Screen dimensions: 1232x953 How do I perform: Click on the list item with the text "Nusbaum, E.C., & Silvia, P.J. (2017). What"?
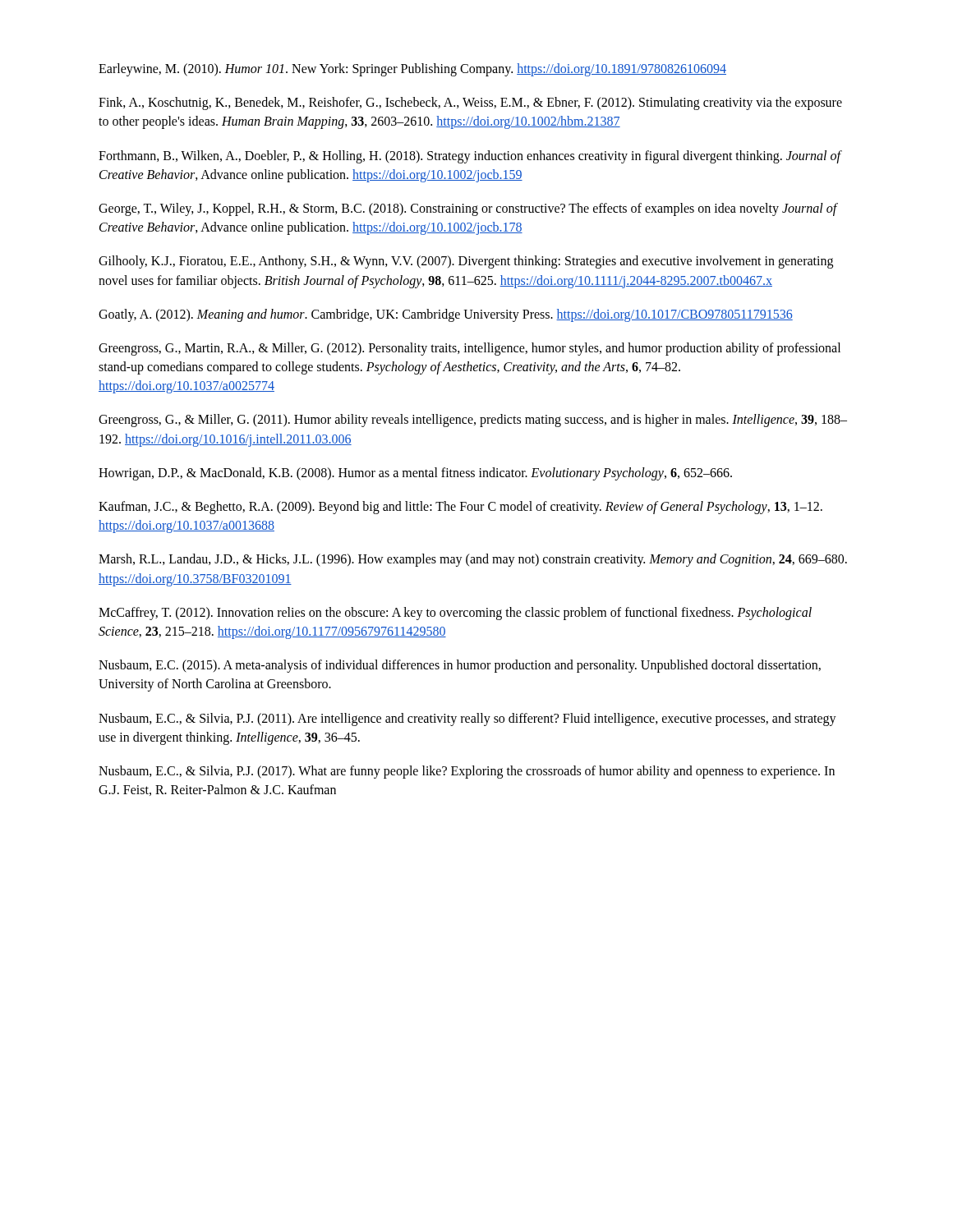pos(467,780)
